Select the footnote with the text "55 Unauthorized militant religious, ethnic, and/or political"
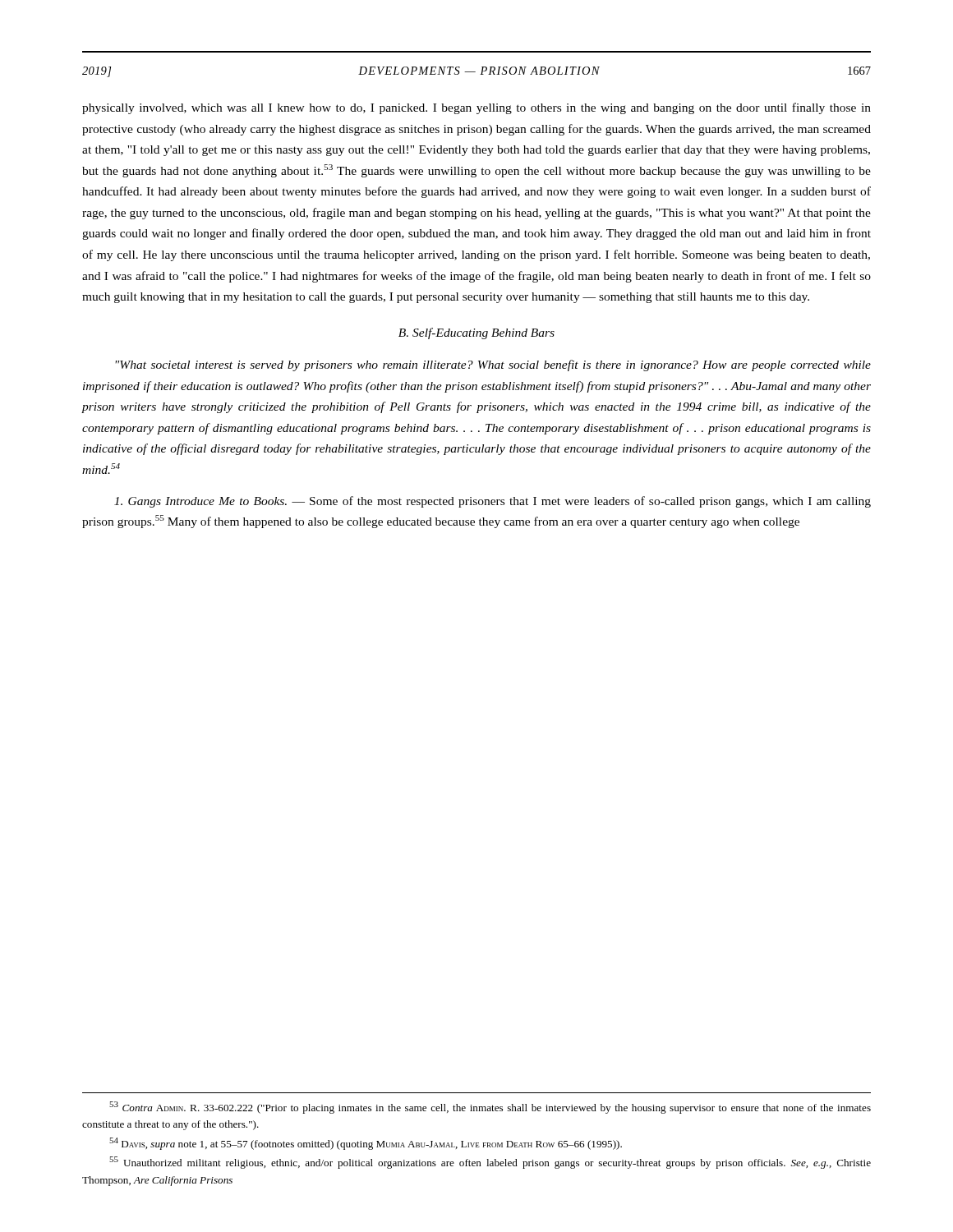The width and height of the screenshot is (953, 1232). [x=476, y=1170]
